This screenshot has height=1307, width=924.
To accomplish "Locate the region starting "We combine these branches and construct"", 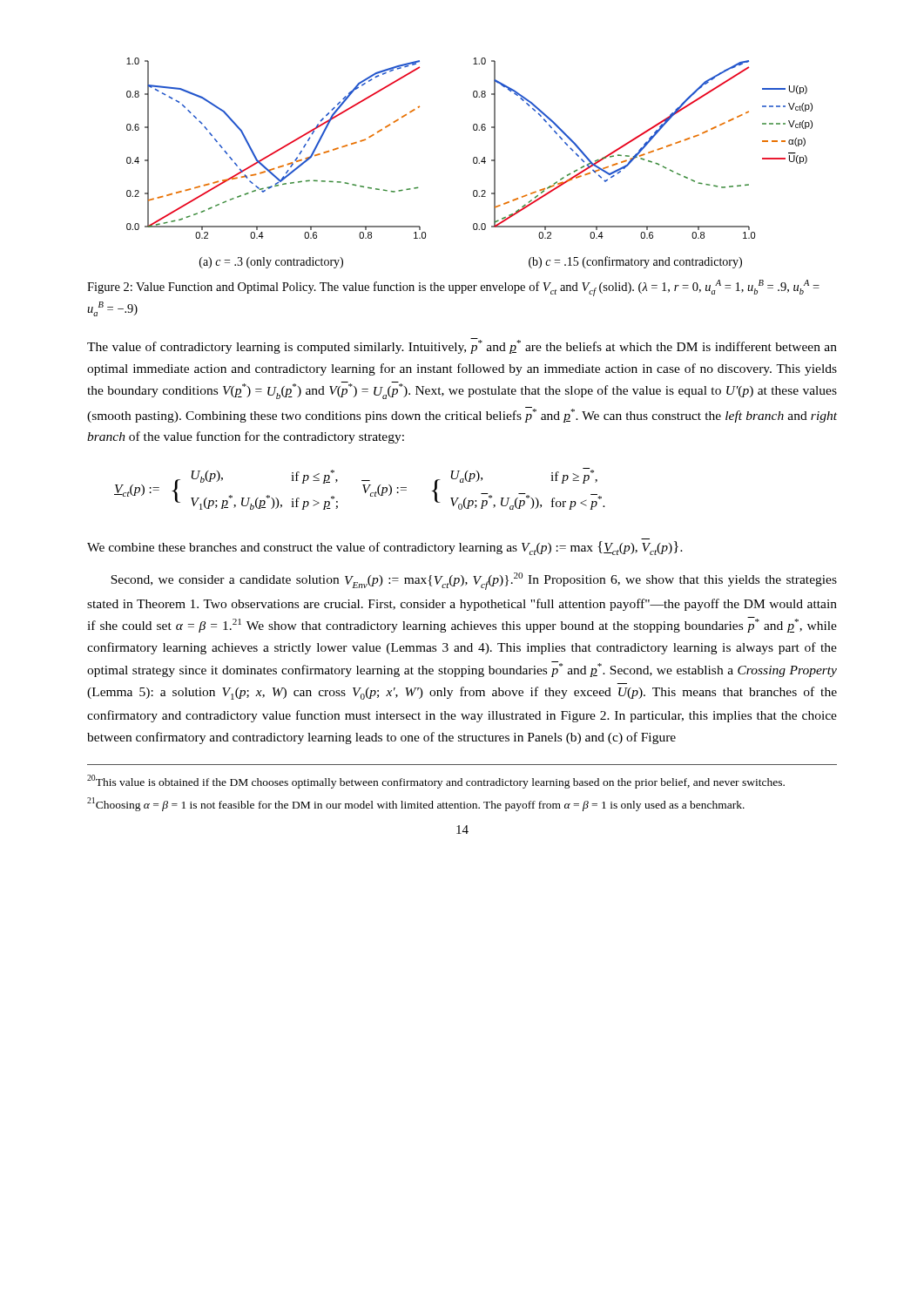I will [x=385, y=547].
